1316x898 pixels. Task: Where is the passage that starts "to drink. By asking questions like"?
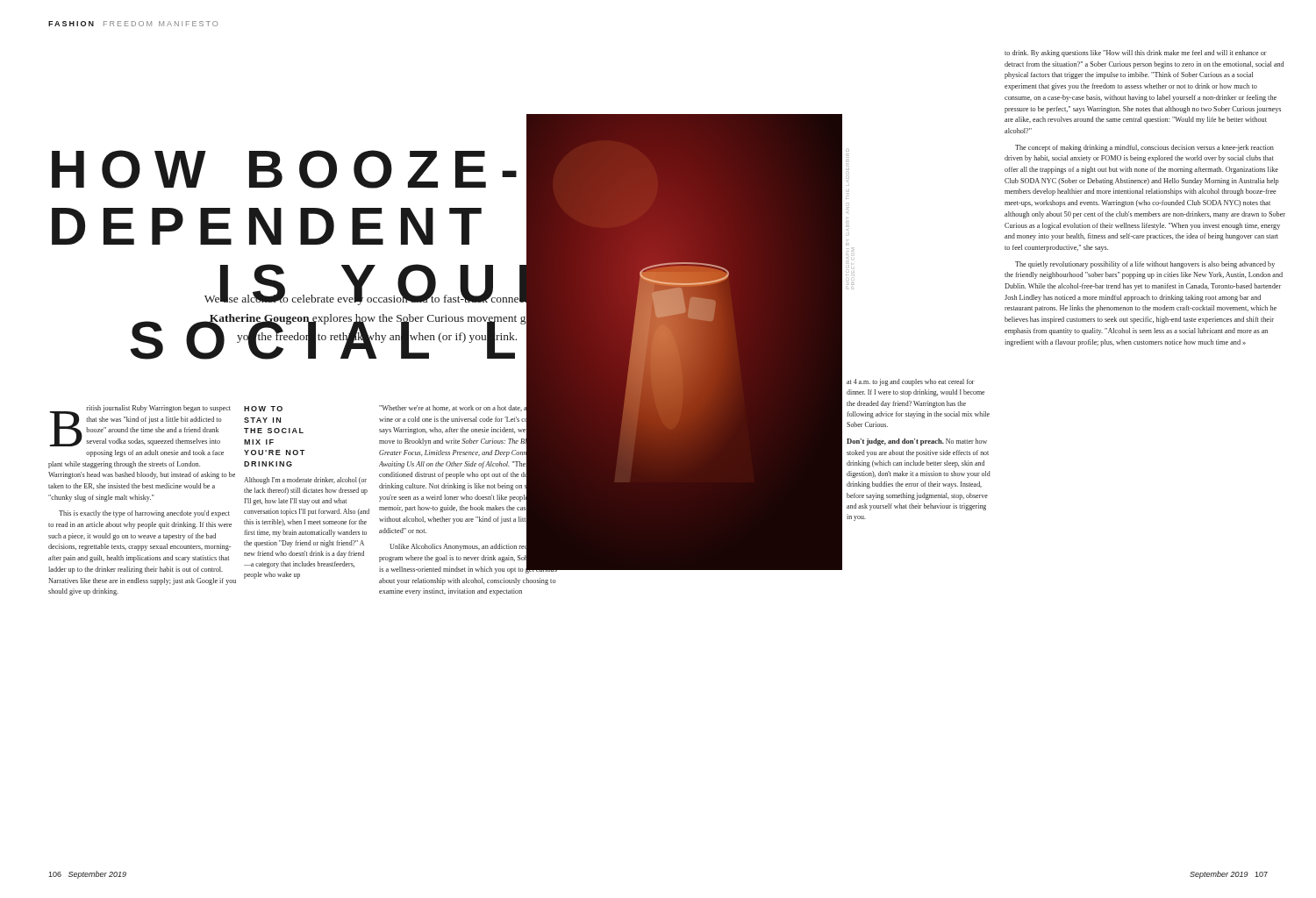(1145, 198)
